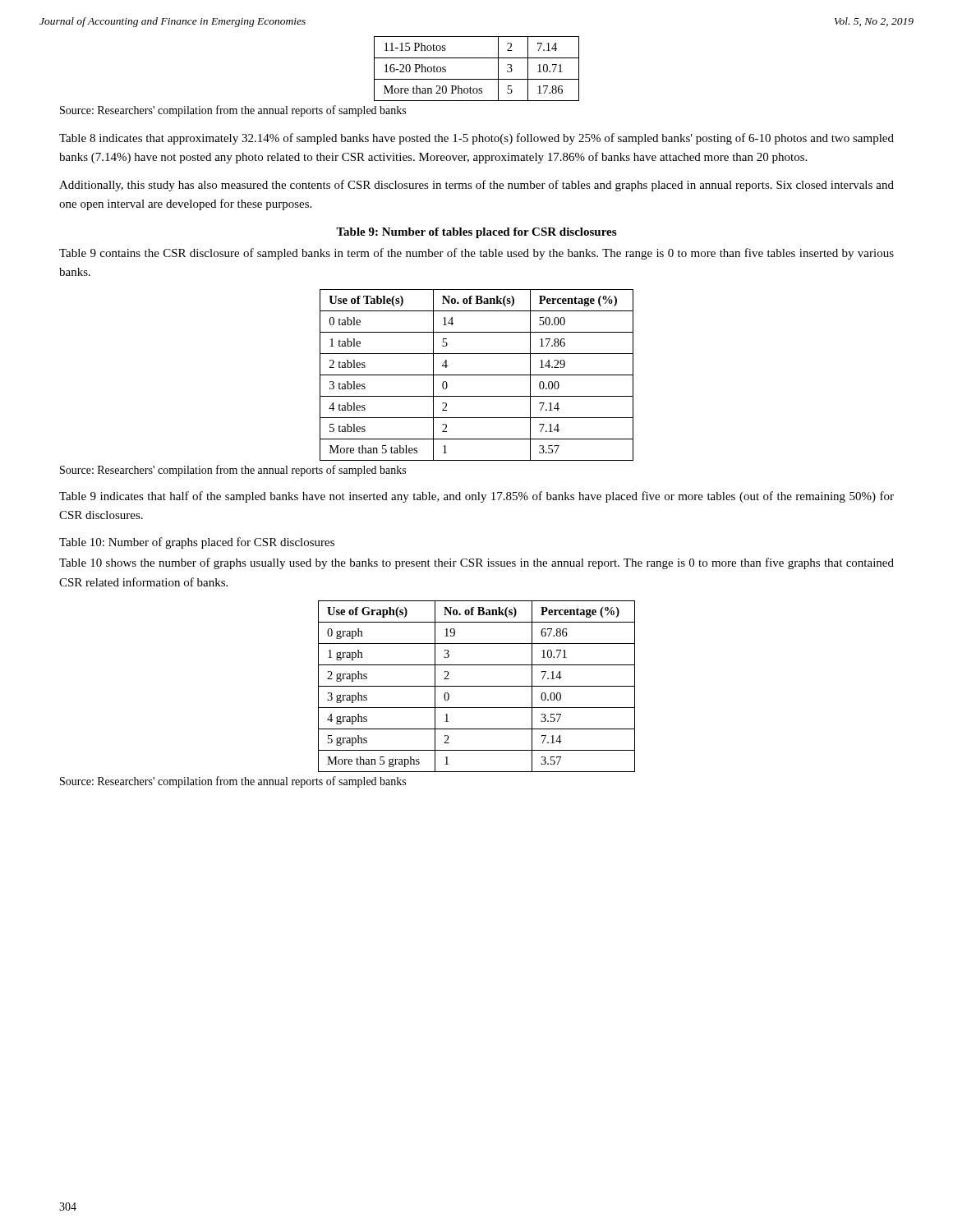953x1232 pixels.
Task: Locate the table with the text "2 tables"
Action: (x=476, y=375)
